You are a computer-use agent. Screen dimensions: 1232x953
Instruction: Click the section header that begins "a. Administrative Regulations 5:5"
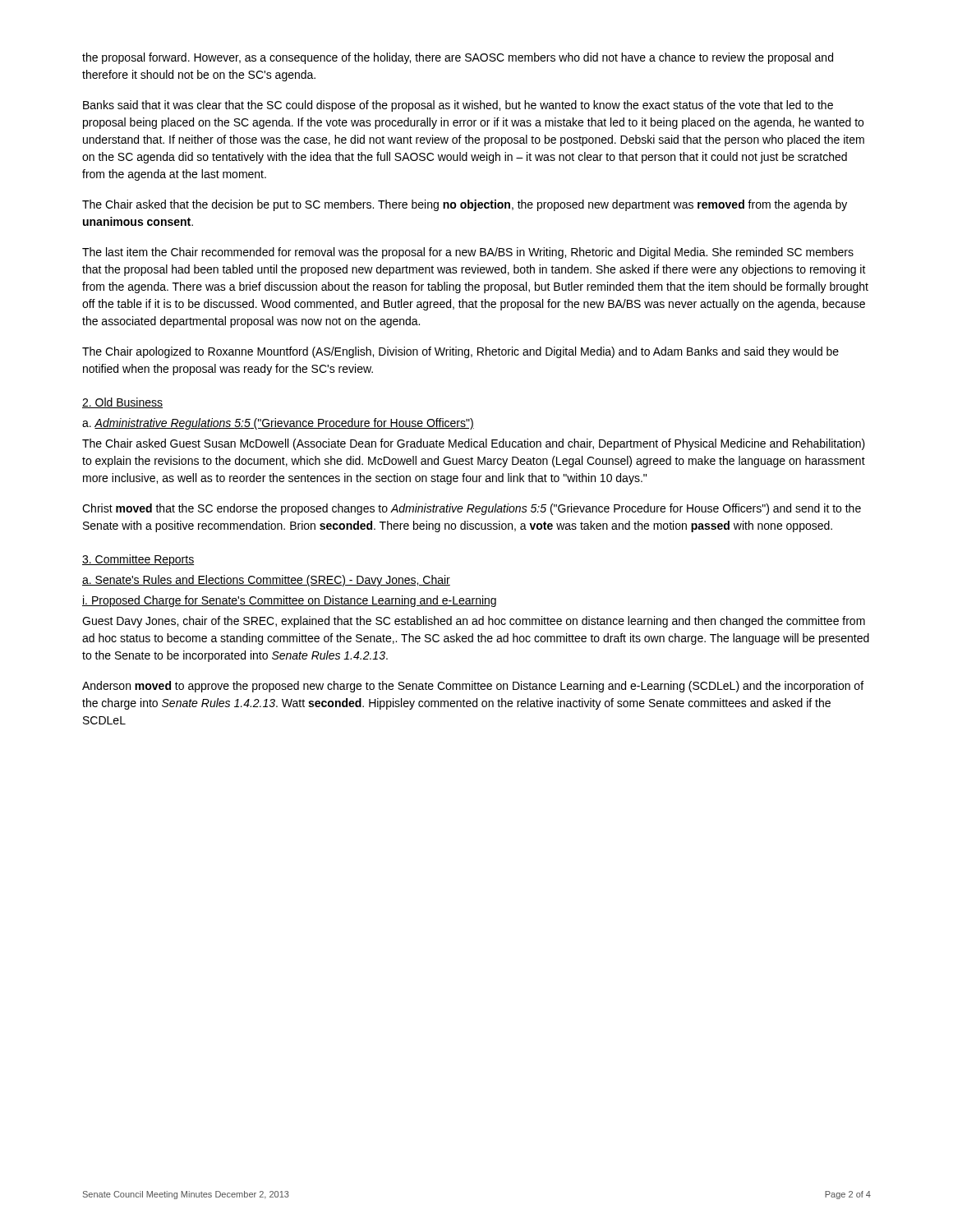(x=278, y=423)
